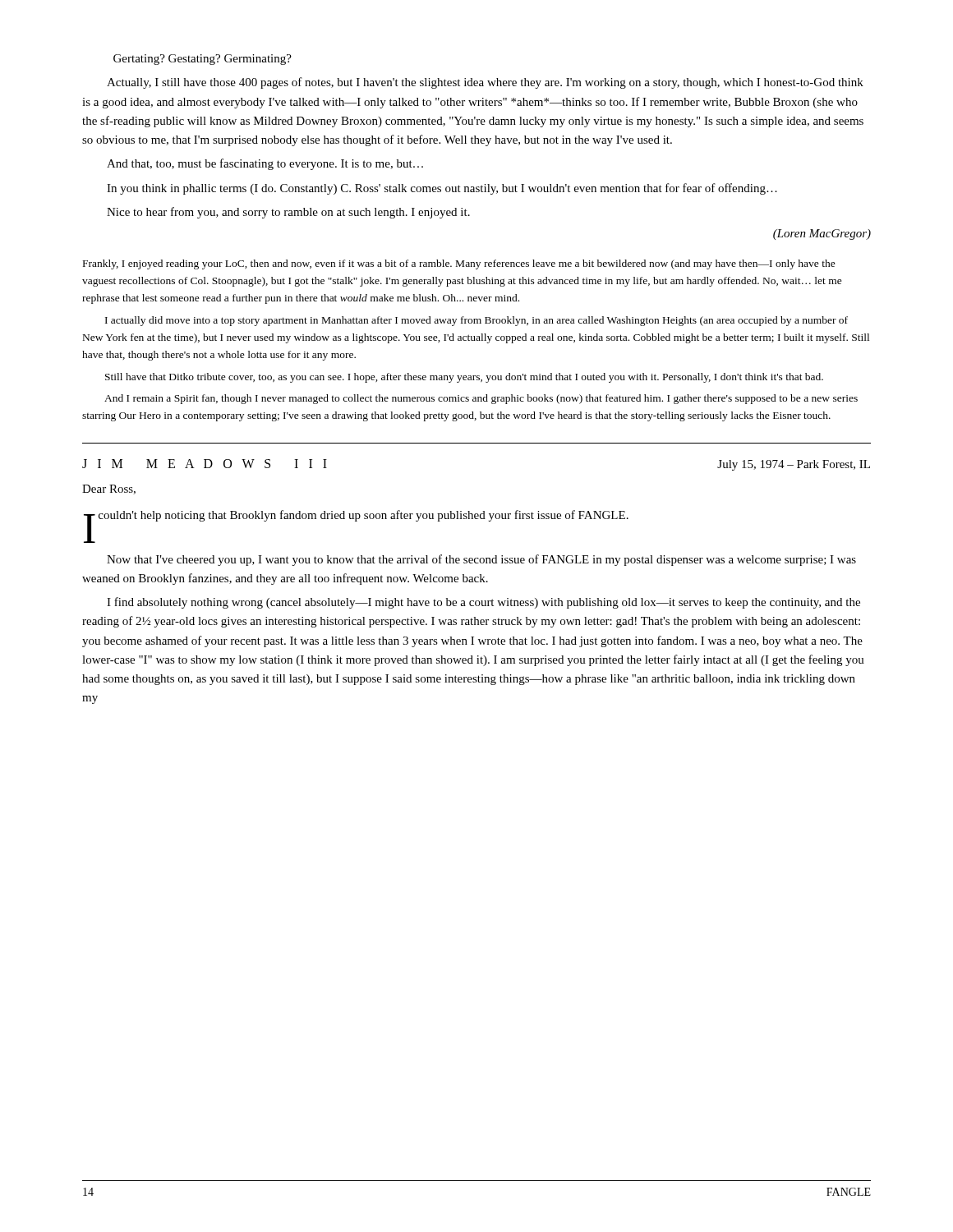Find the block on this page that starts "Gertating? Gestating? Germinating? Actually, I still"
Image resolution: width=953 pixels, height=1232 pixels.
(476, 136)
